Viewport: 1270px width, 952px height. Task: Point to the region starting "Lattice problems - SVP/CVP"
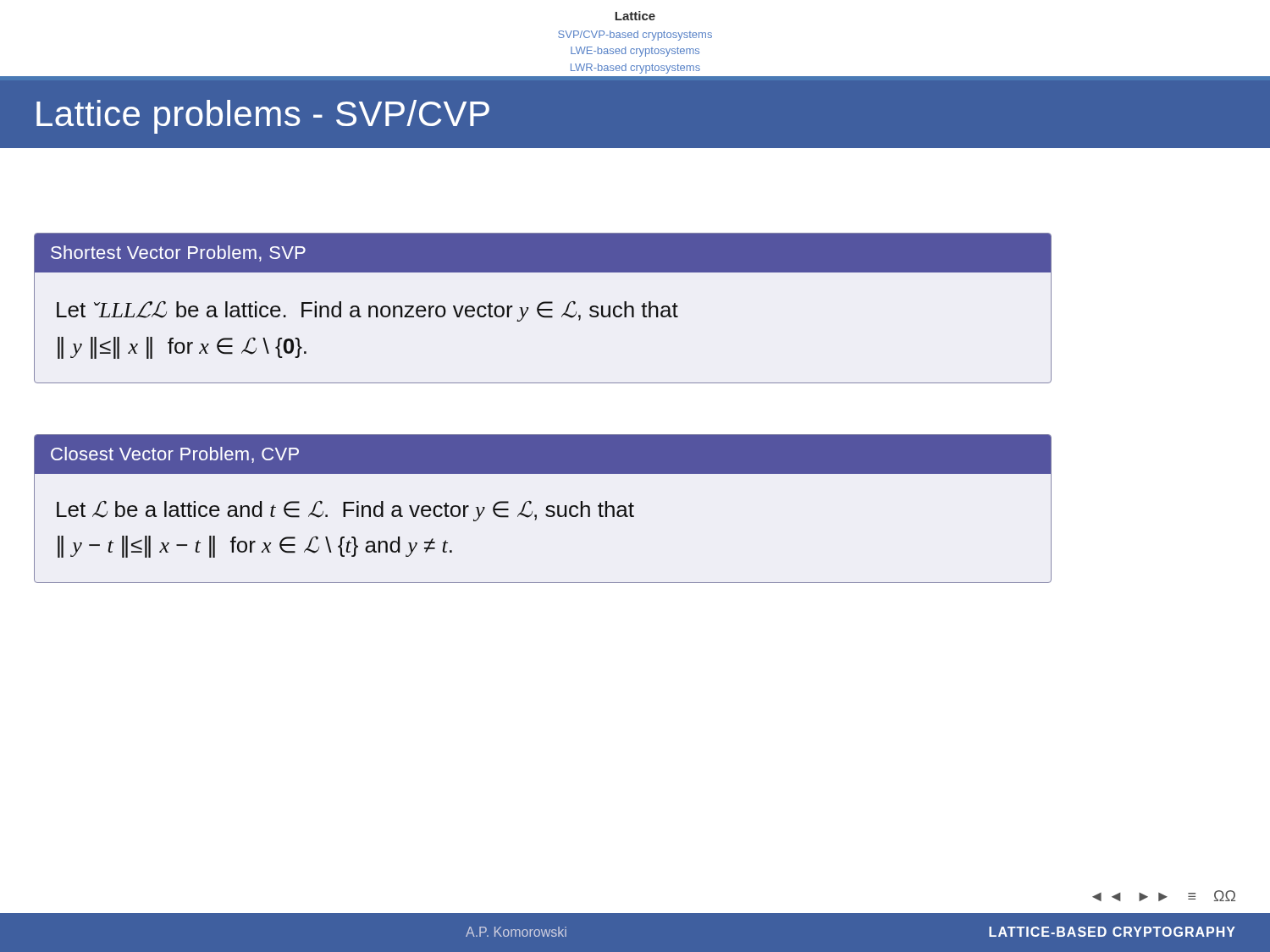click(x=263, y=114)
